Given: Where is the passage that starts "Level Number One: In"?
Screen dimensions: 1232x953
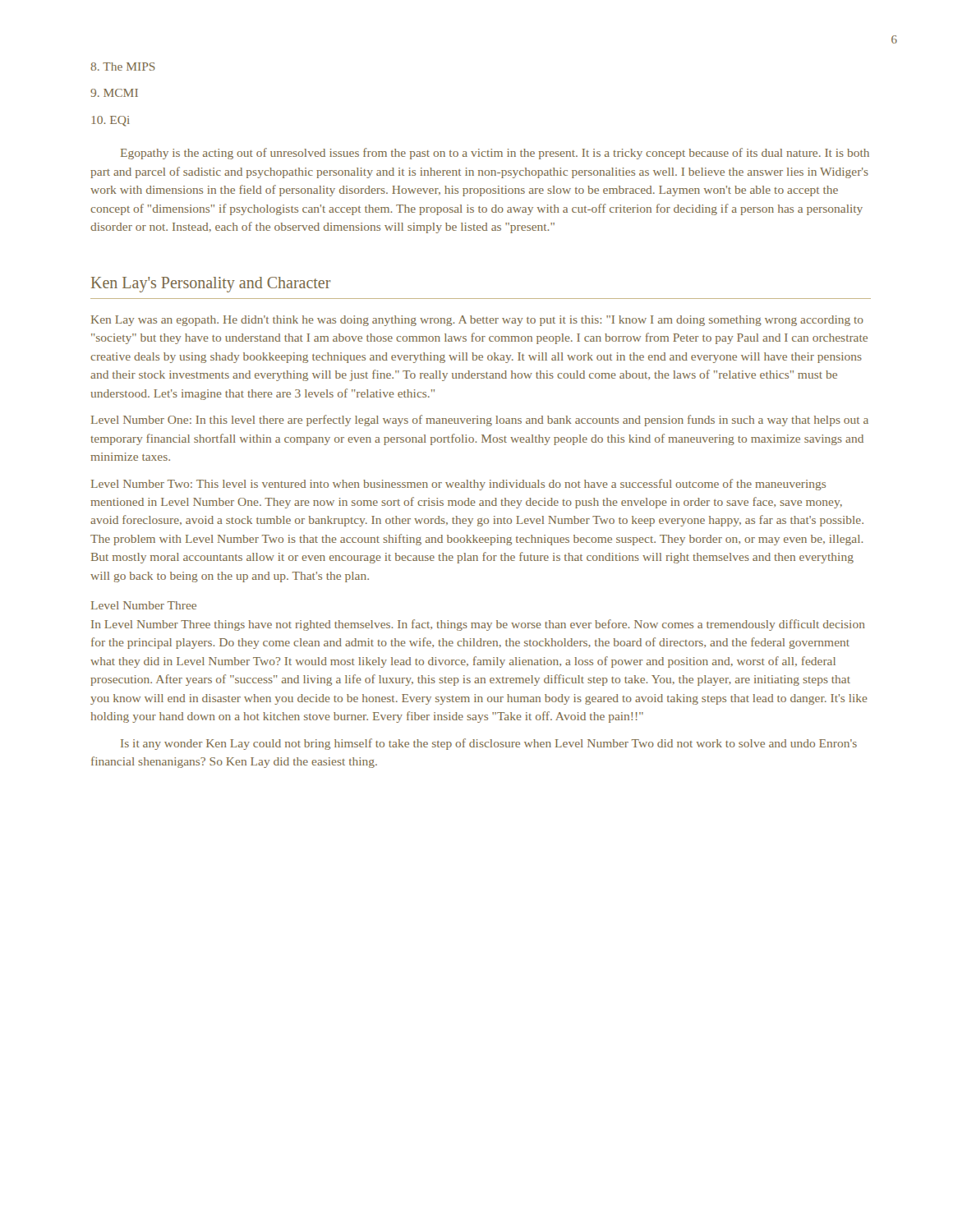Looking at the screenshot, I should click(x=480, y=438).
